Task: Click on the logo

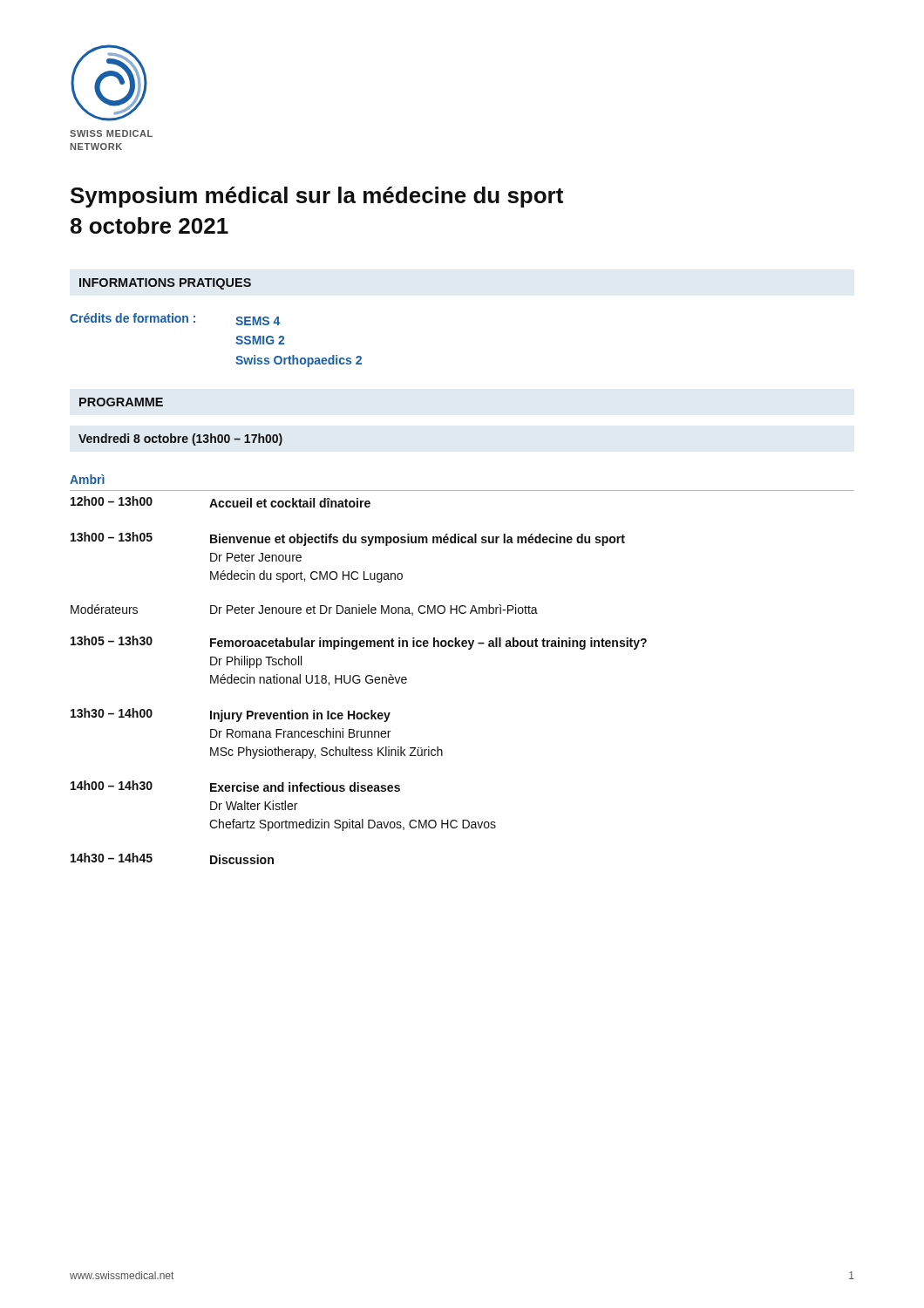Action: (462, 99)
